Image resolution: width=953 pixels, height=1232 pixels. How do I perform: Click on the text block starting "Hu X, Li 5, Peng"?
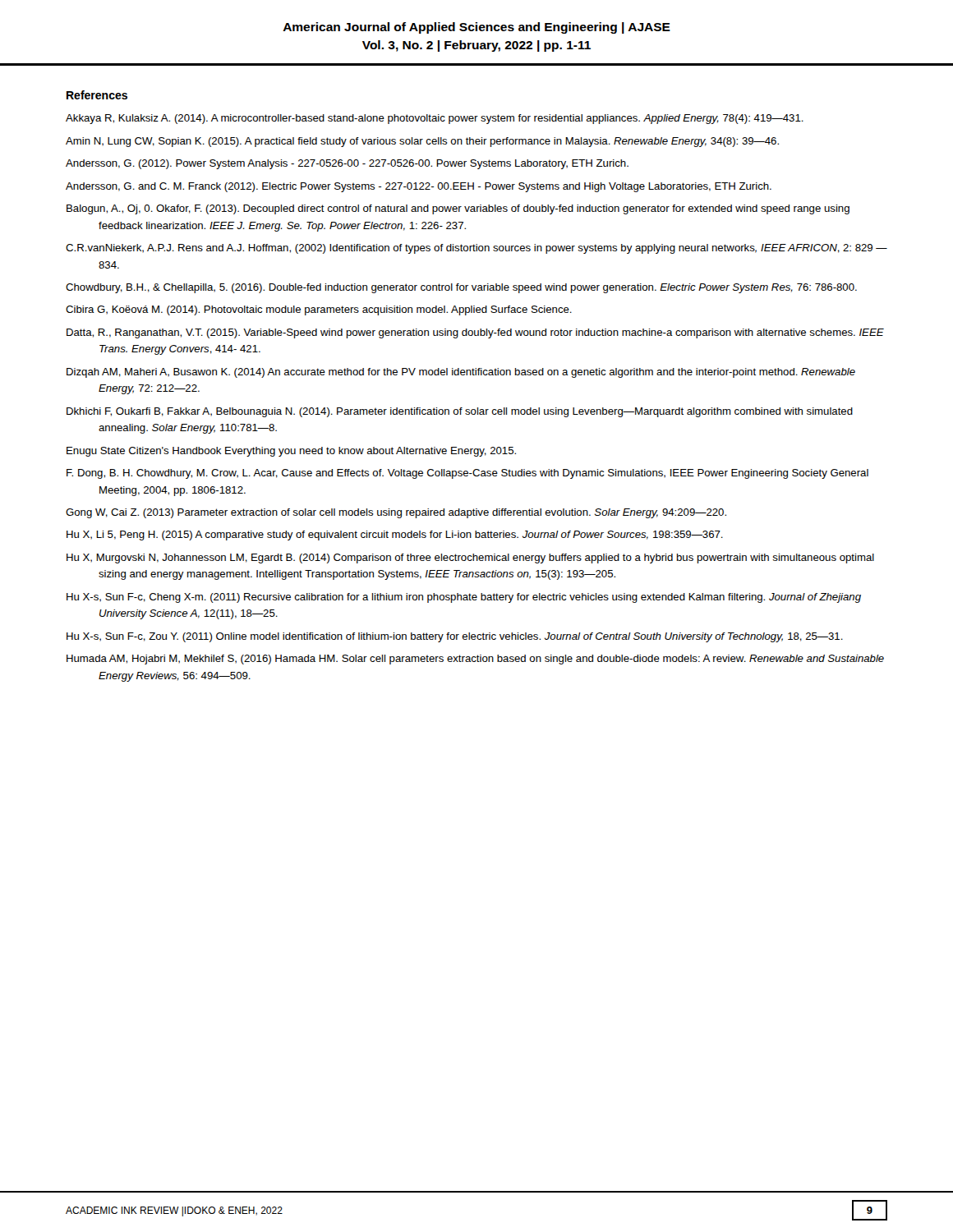[395, 535]
